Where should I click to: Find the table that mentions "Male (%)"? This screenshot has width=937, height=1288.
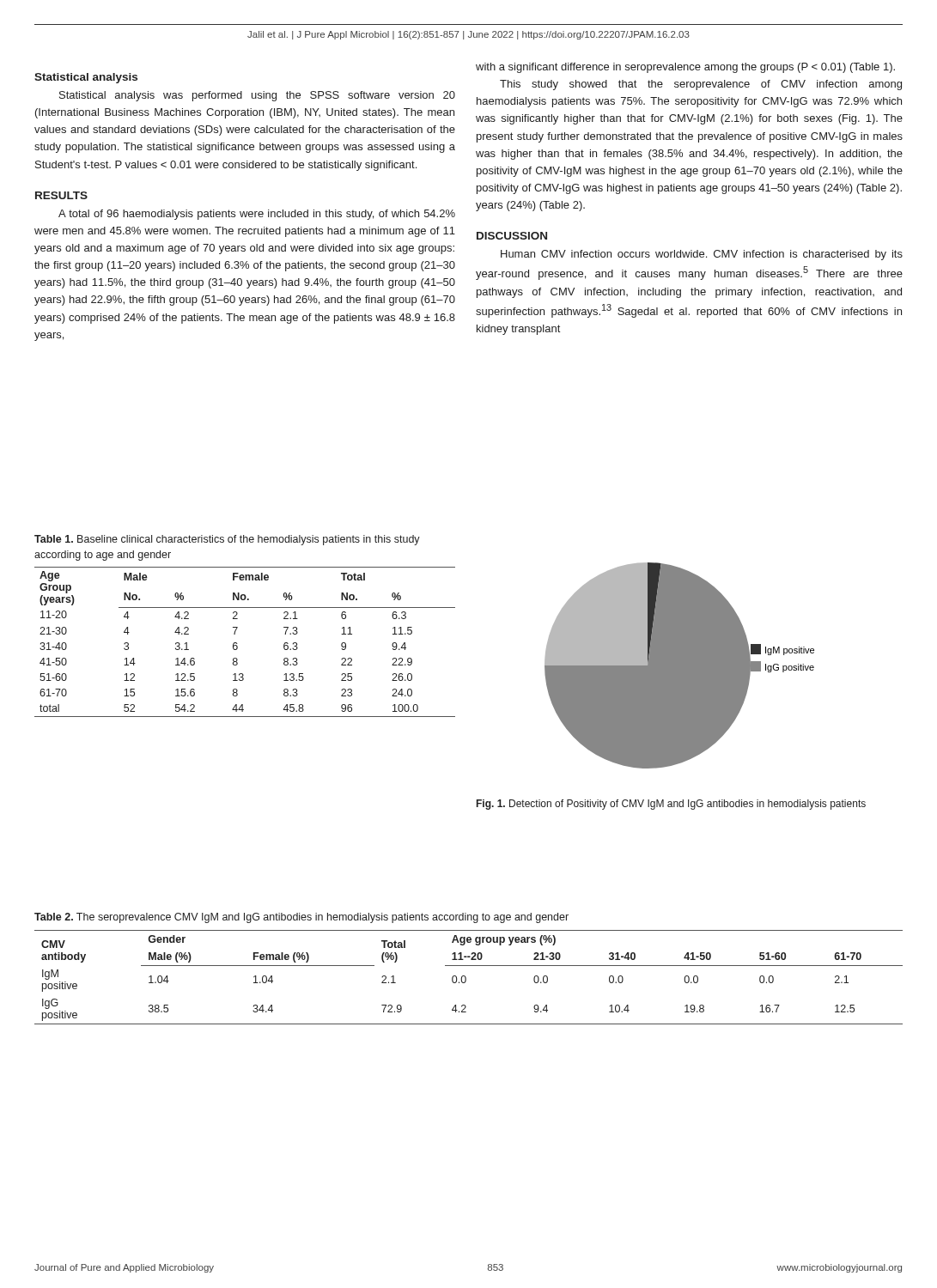click(468, 977)
